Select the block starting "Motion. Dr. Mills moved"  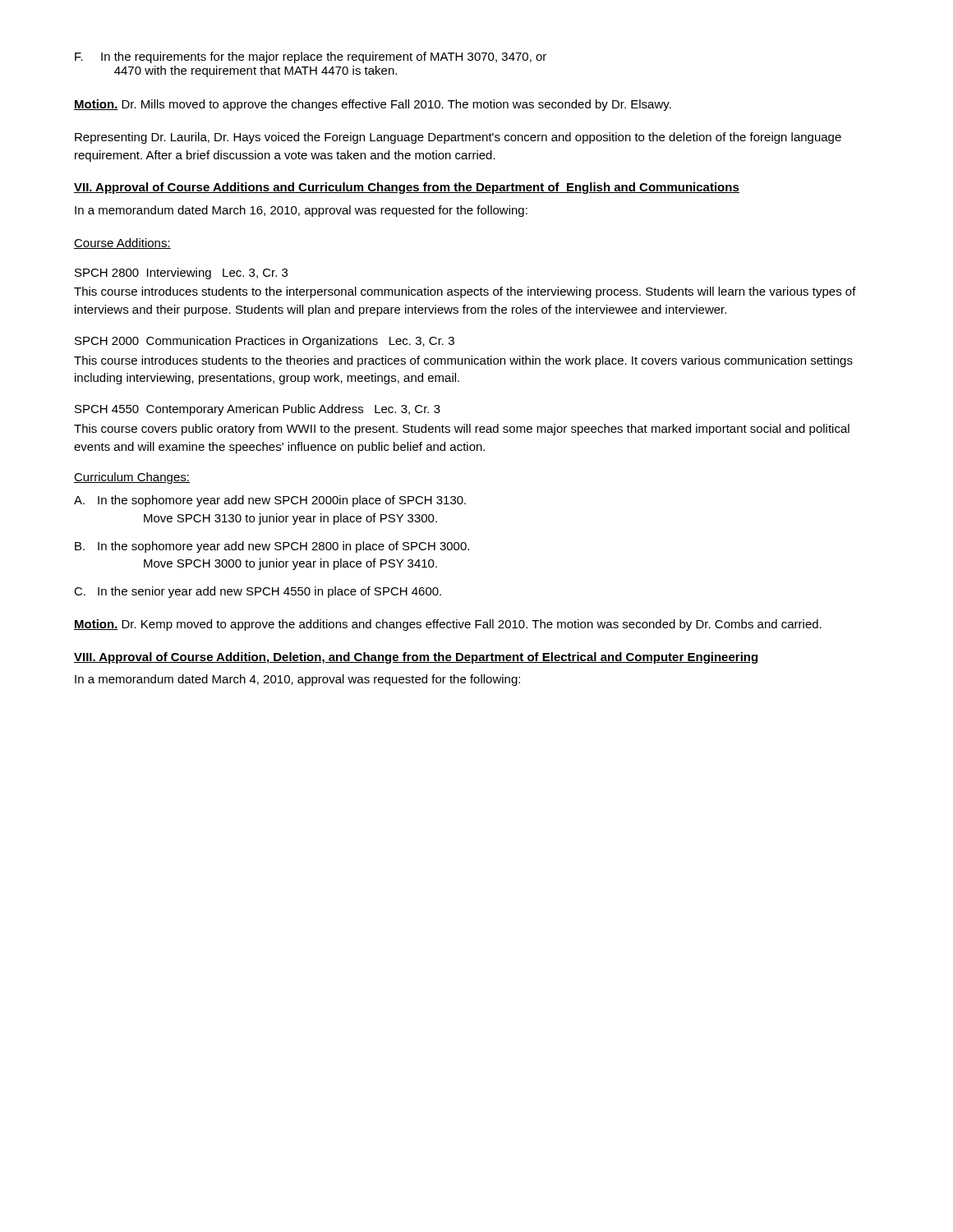coord(373,104)
